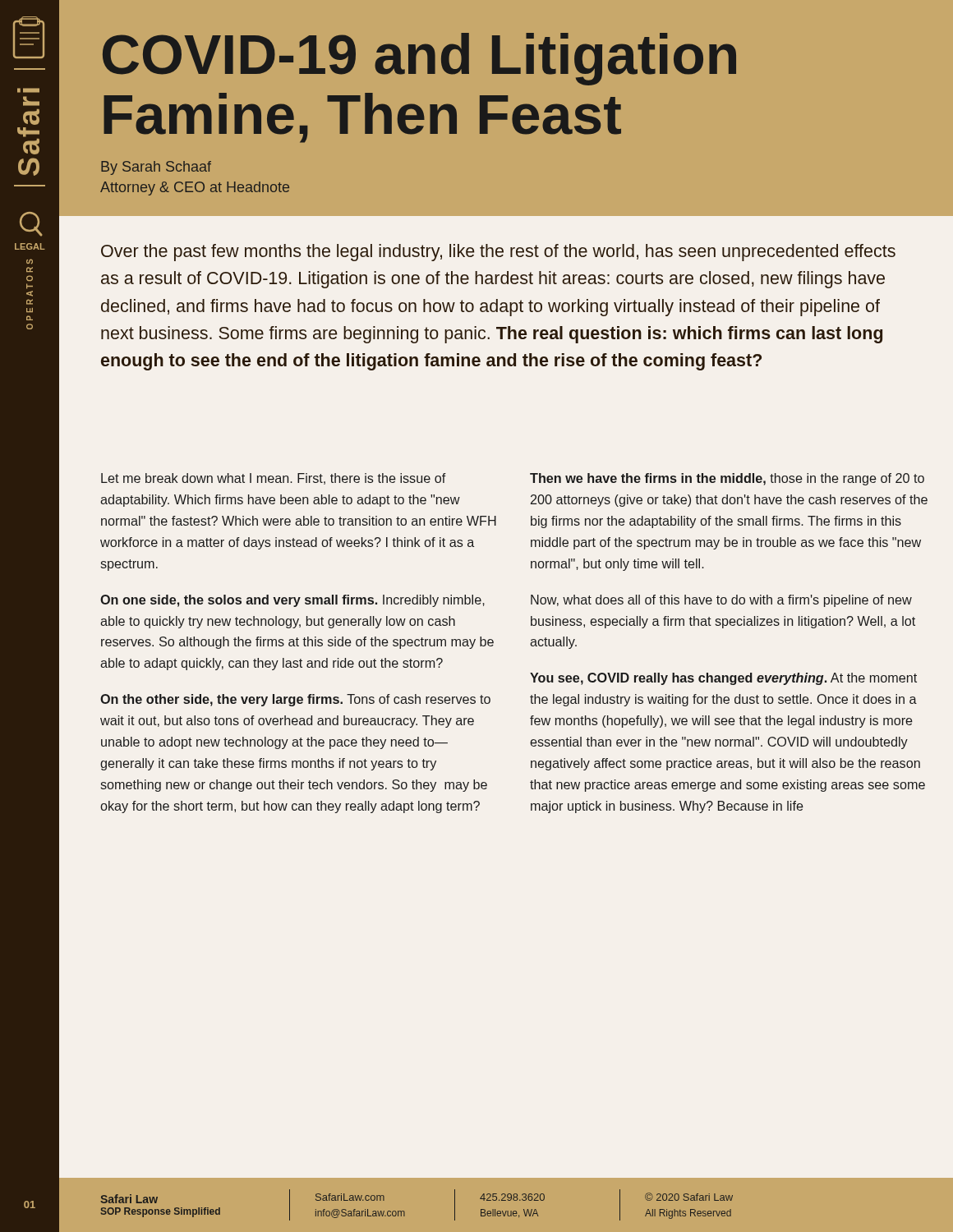Click where it says "By Sarah Schaaf Attorney & CEO at Headnote"
Image resolution: width=953 pixels, height=1232 pixels.
click(x=156, y=168)
